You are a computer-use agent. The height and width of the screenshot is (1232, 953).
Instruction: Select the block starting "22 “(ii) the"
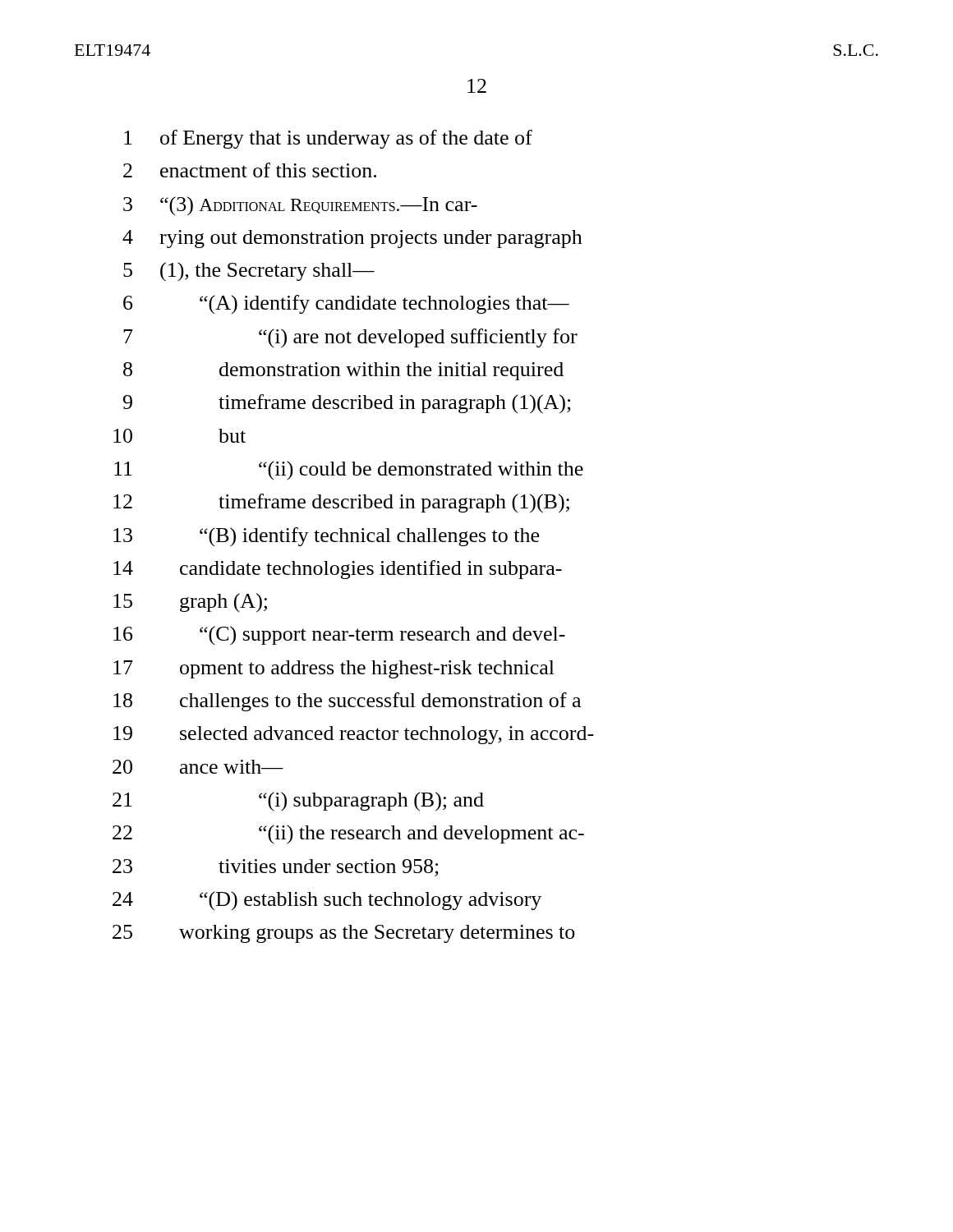click(476, 833)
